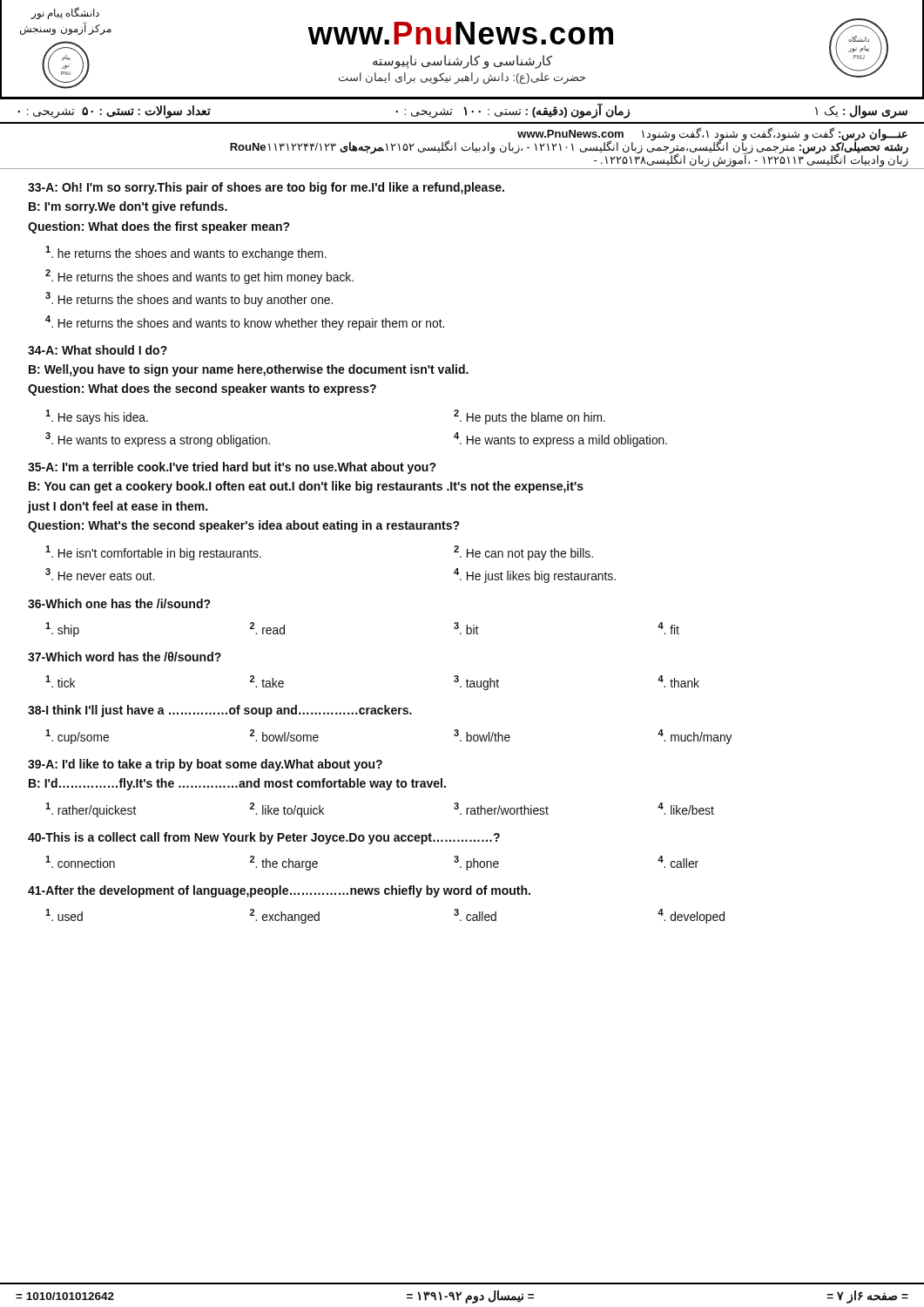Point to the text starting "سری سوال : یک ۱"

pos(462,111)
